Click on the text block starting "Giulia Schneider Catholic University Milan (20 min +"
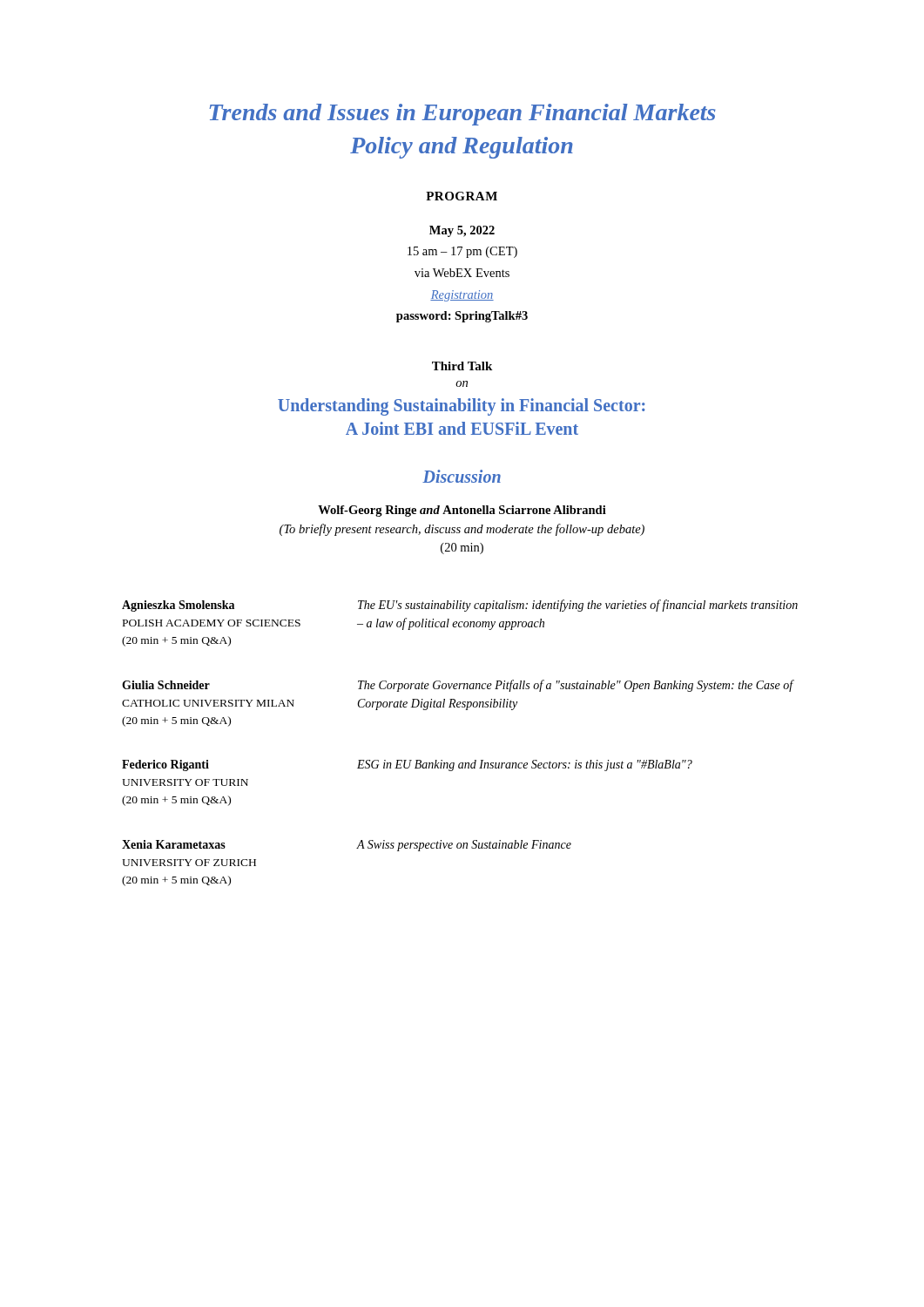This screenshot has height=1307, width=924. (x=235, y=703)
